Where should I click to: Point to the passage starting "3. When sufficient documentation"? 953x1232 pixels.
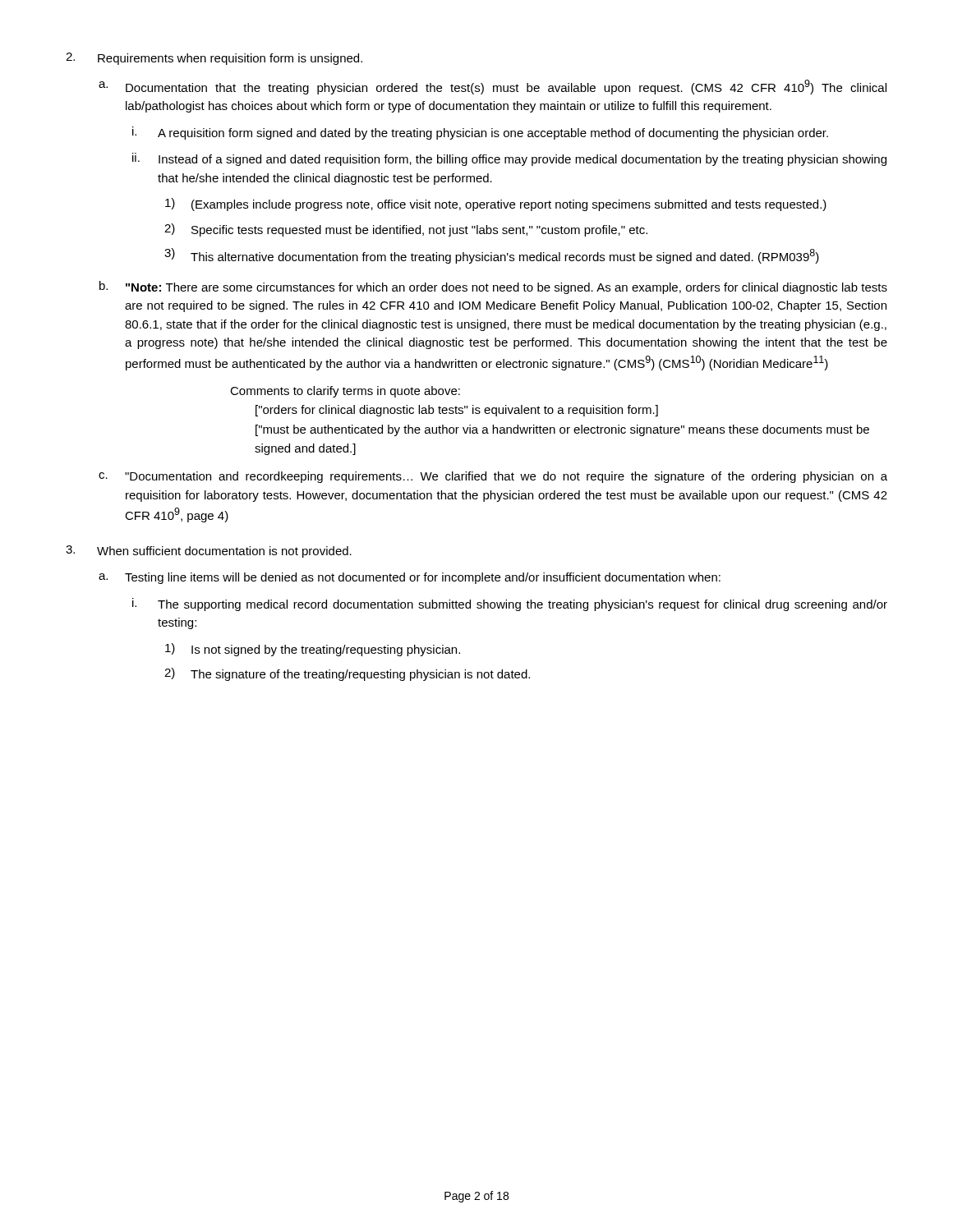tap(209, 552)
